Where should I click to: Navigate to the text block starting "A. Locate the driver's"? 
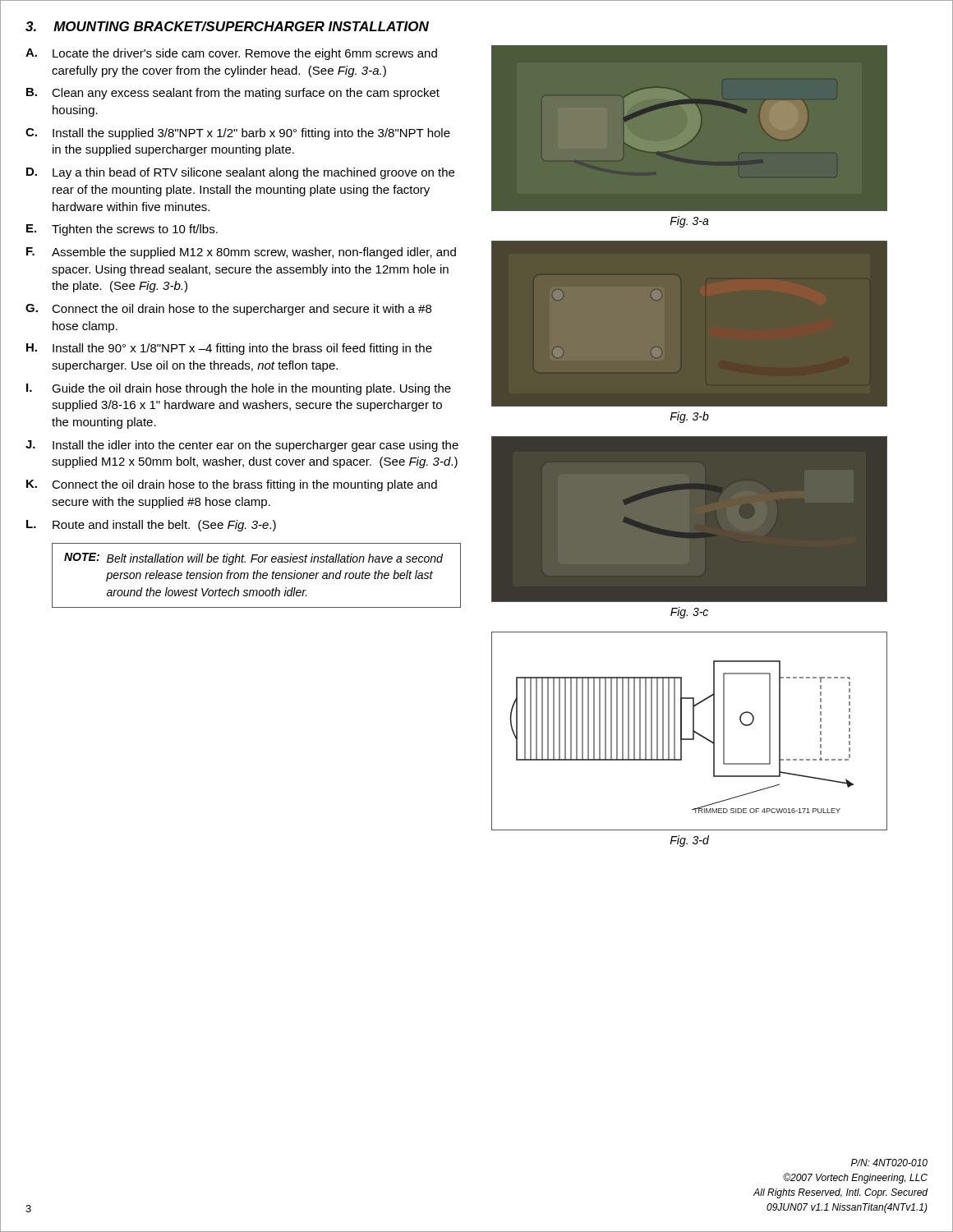coord(243,62)
